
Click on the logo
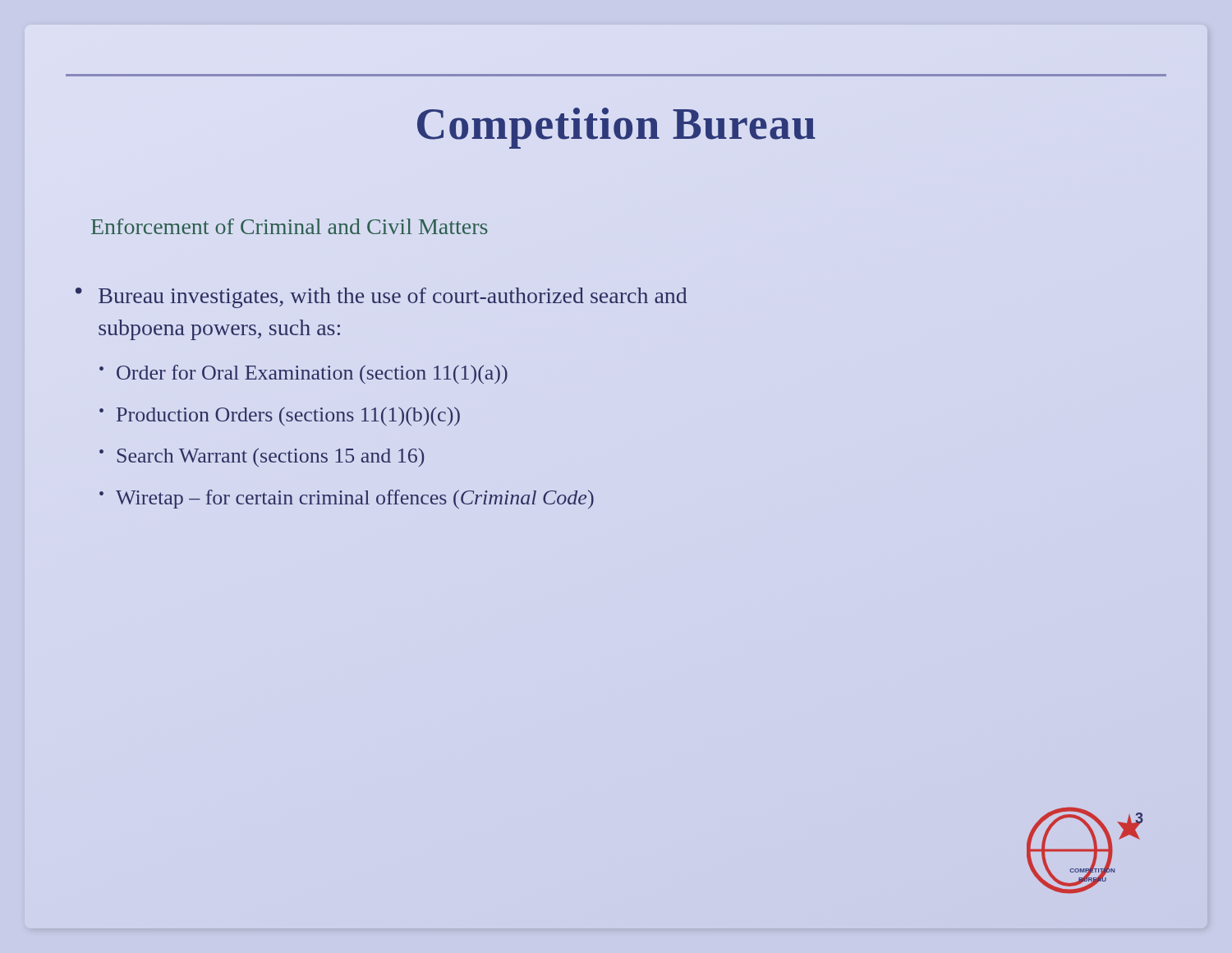pos(1092,850)
